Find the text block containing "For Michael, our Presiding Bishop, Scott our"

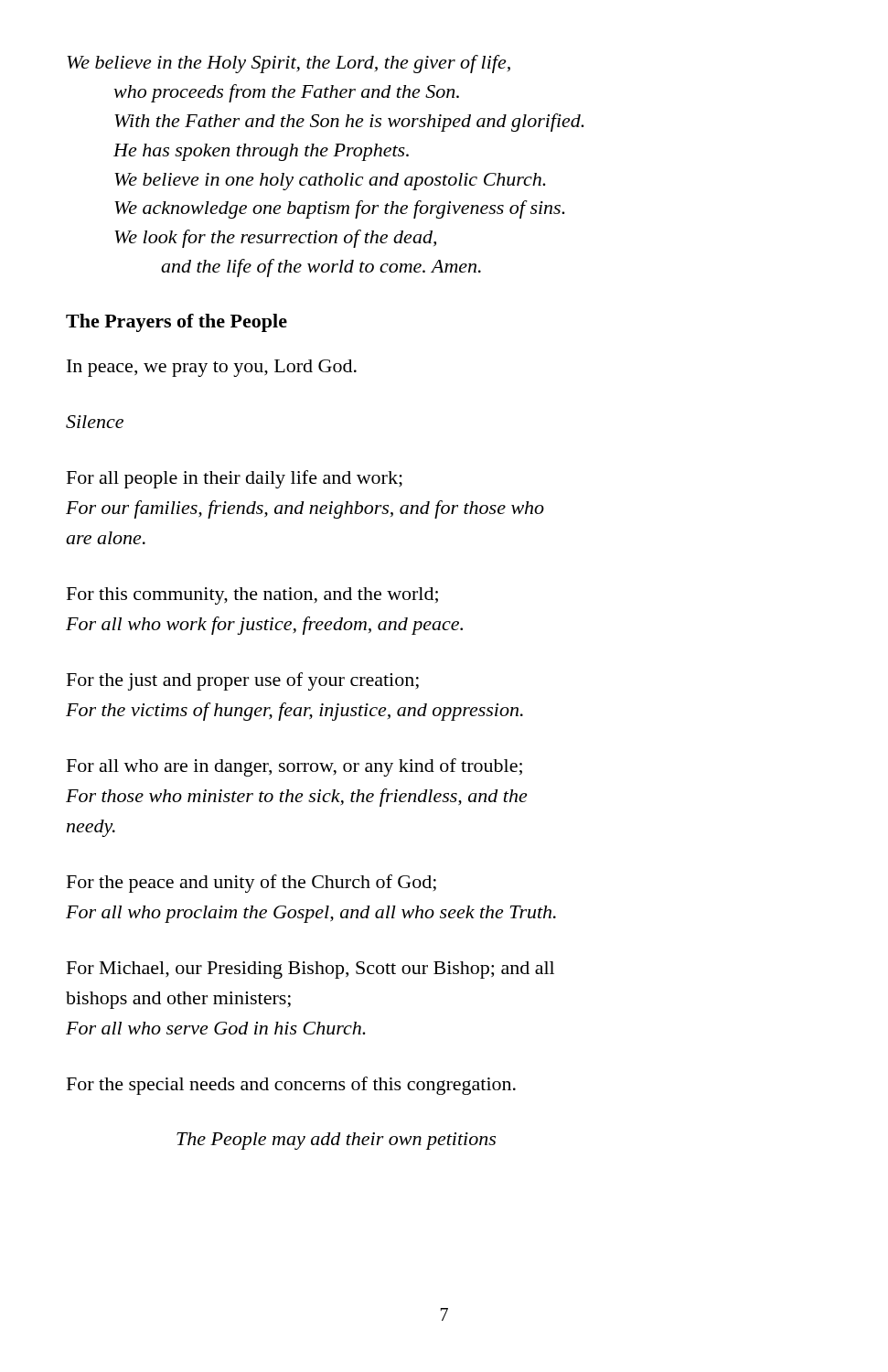[310, 970]
